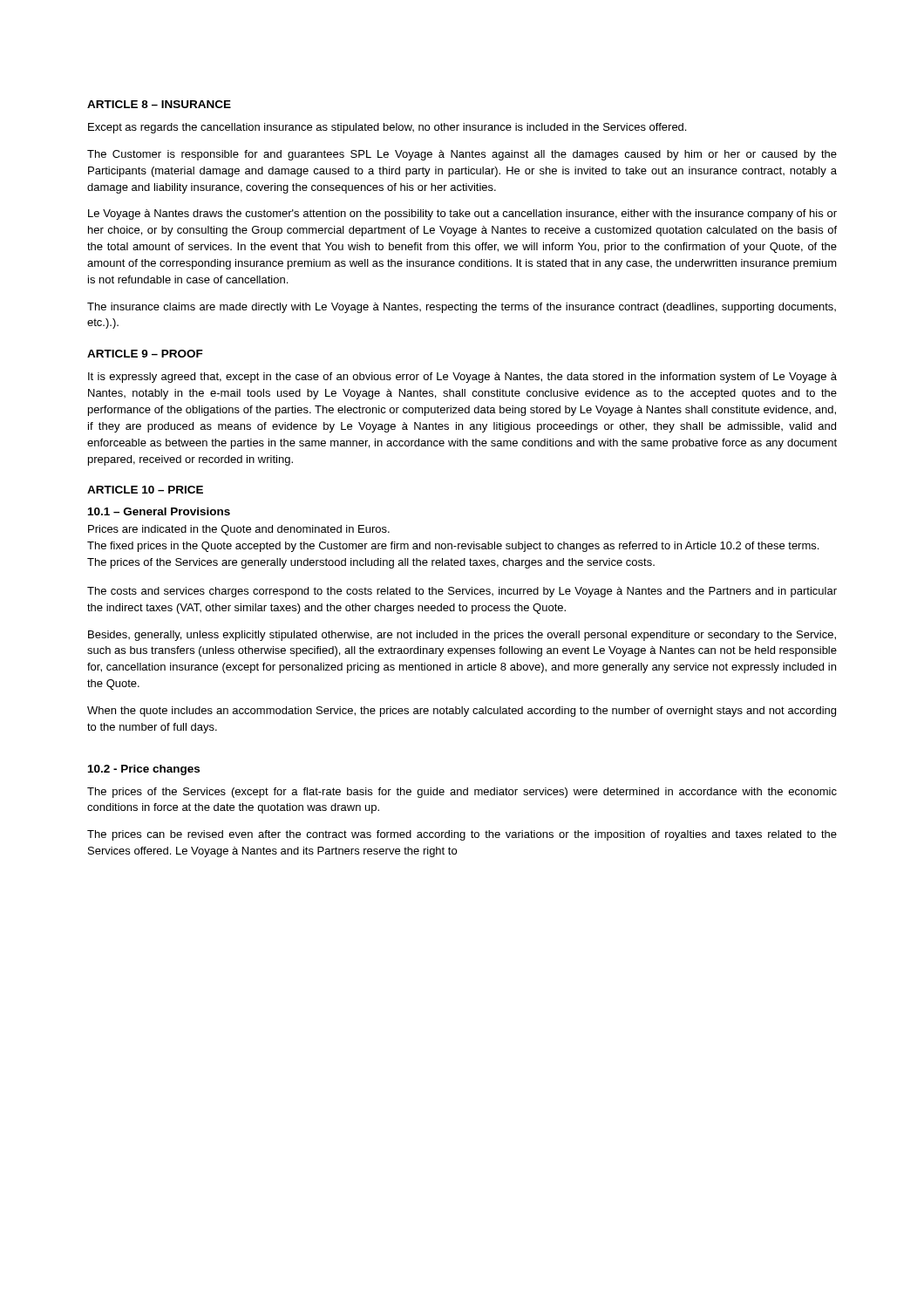Point to the block beginning "The prices can be revised"
The height and width of the screenshot is (1308, 924).
coord(462,843)
